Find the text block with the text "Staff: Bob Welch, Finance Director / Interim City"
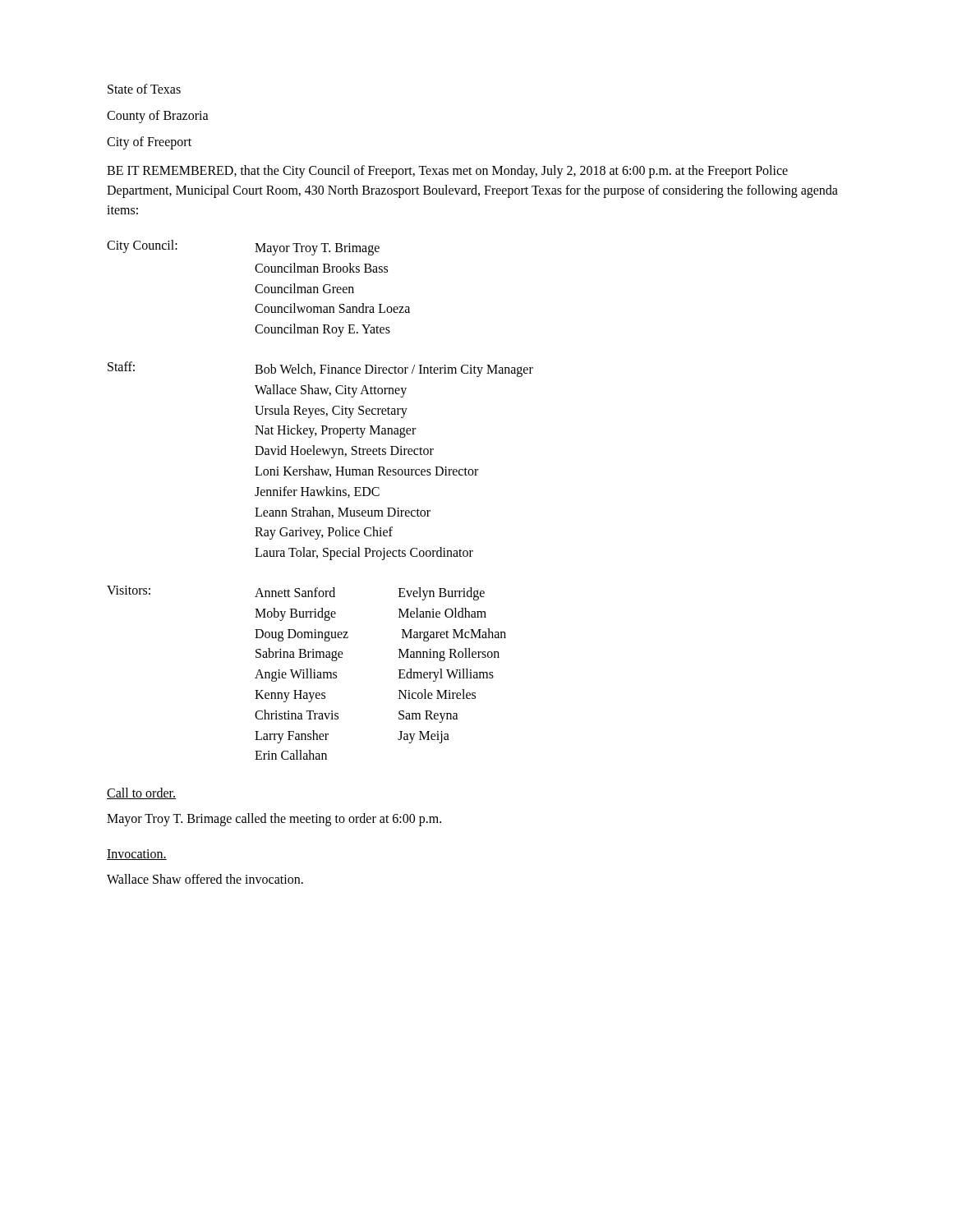The width and height of the screenshot is (953, 1232). tap(476, 462)
